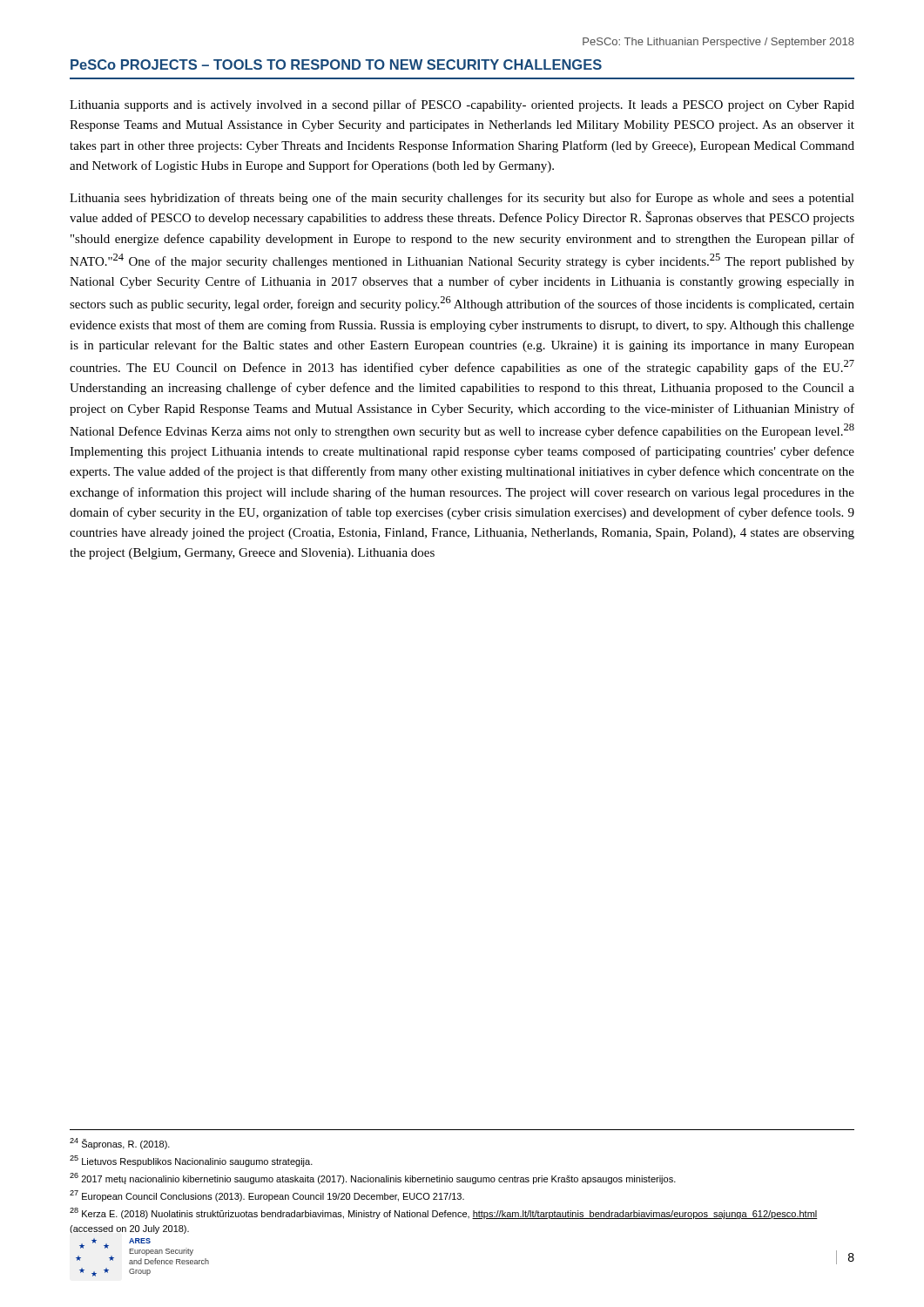This screenshot has height=1307, width=924.
Task: Click on the text block that reads "Lithuania sees hybridization of threats being one of"
Action: [462, 375]
